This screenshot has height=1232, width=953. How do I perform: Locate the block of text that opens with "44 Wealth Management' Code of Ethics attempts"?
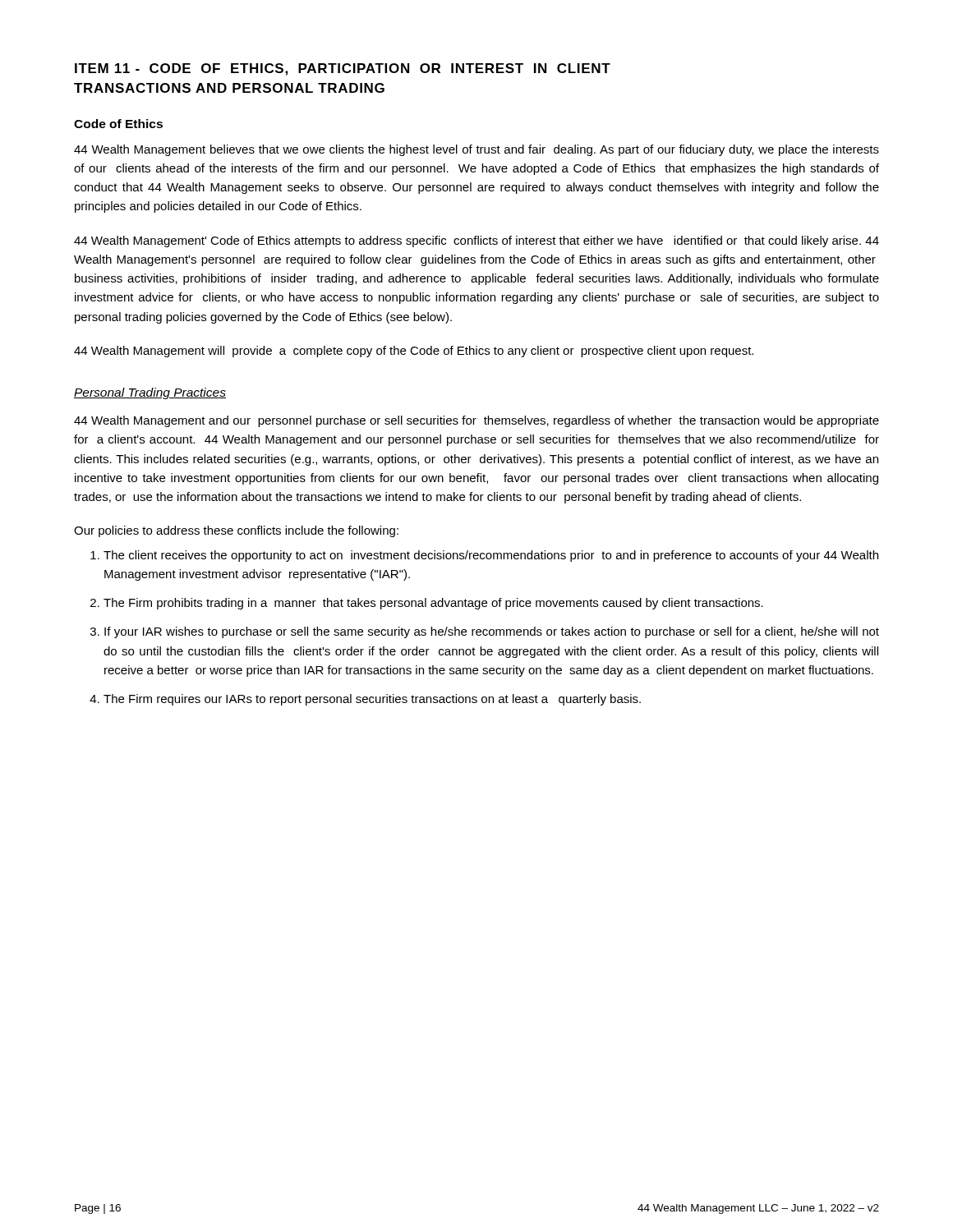click(x=476, y=278)
